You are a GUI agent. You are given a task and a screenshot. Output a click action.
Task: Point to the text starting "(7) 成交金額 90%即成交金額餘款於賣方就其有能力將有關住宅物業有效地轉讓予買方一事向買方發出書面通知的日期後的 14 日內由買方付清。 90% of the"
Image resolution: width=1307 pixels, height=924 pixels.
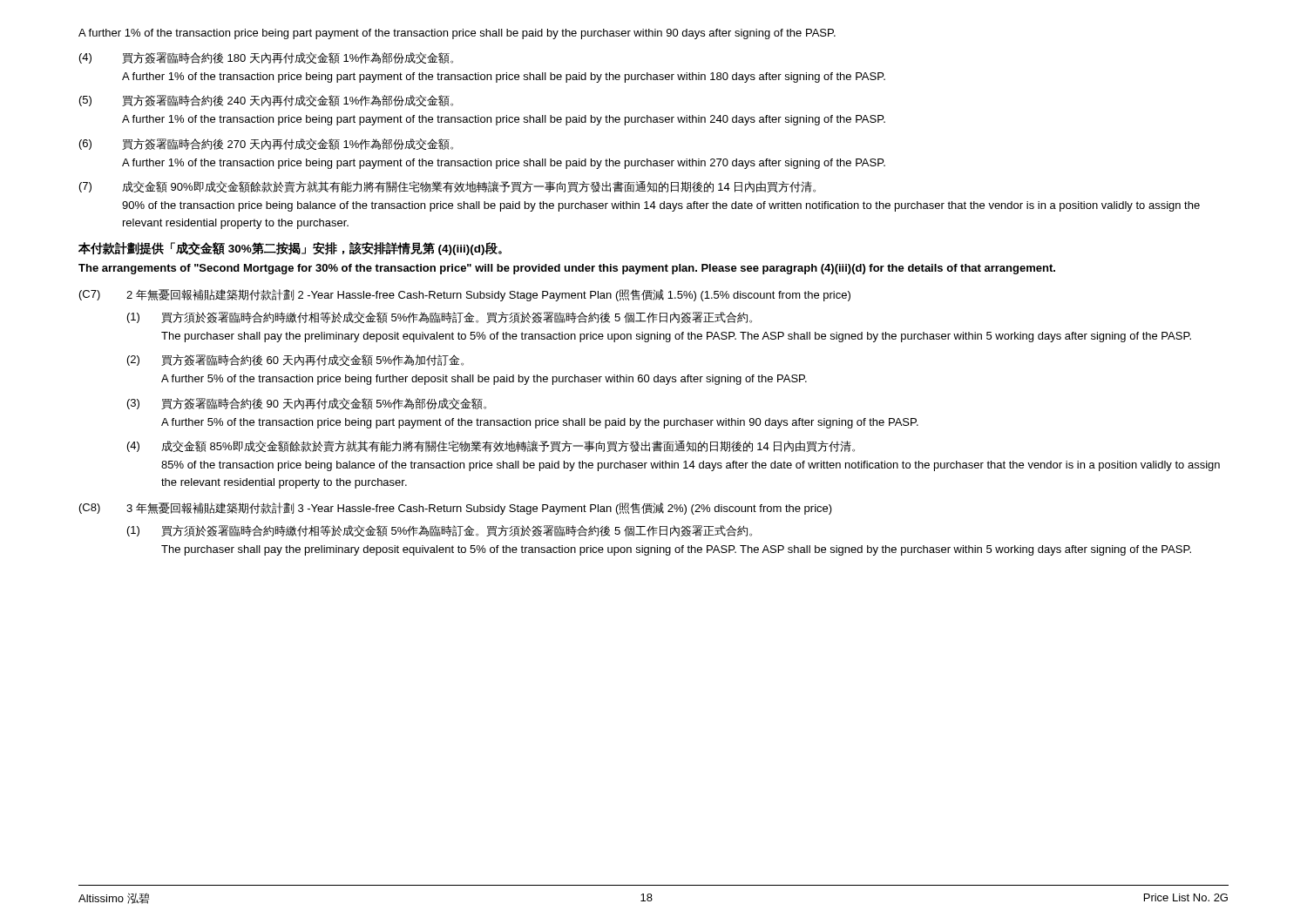point(654,205)
